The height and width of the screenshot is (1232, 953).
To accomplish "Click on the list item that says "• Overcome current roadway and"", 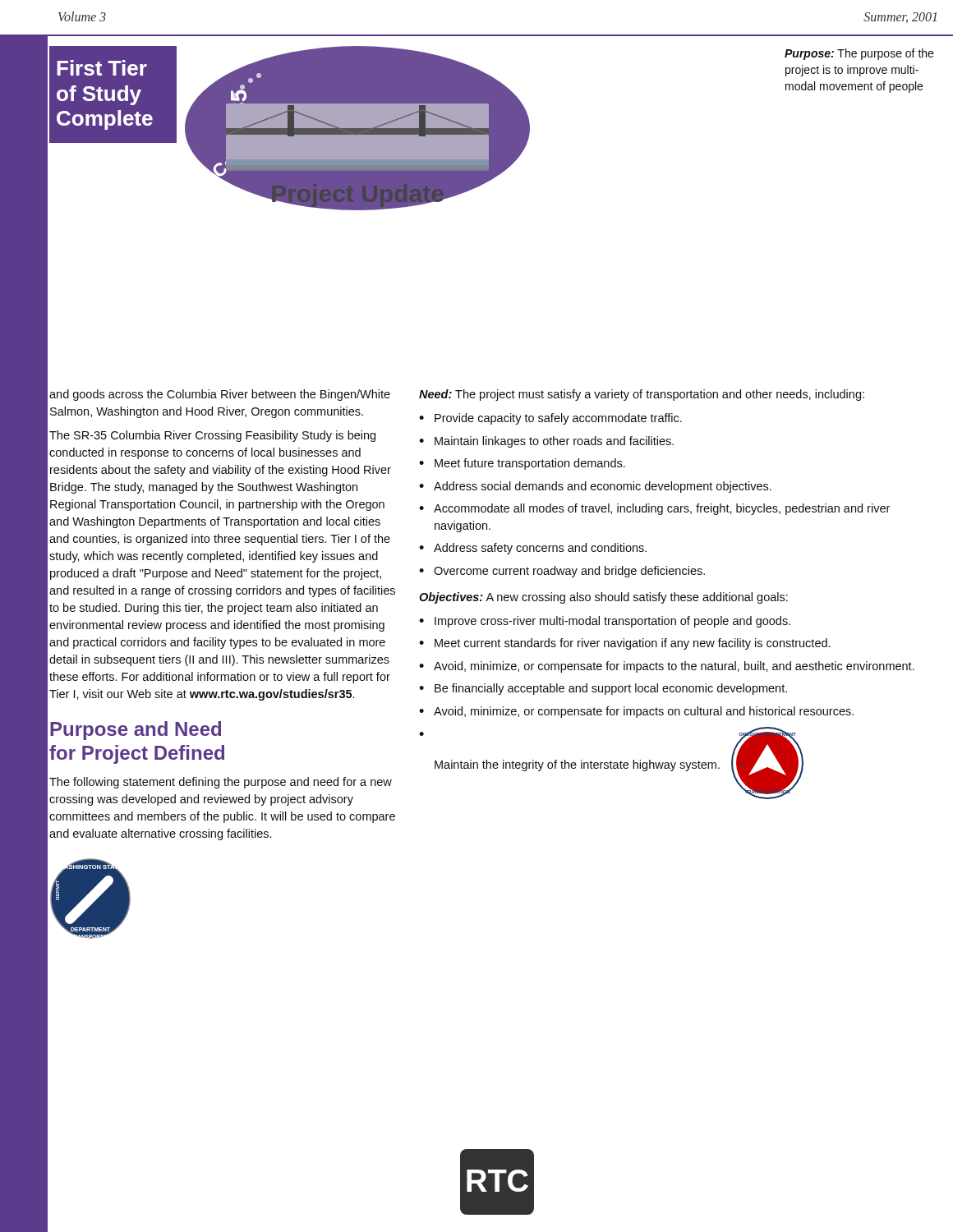I will pos(682,572).
